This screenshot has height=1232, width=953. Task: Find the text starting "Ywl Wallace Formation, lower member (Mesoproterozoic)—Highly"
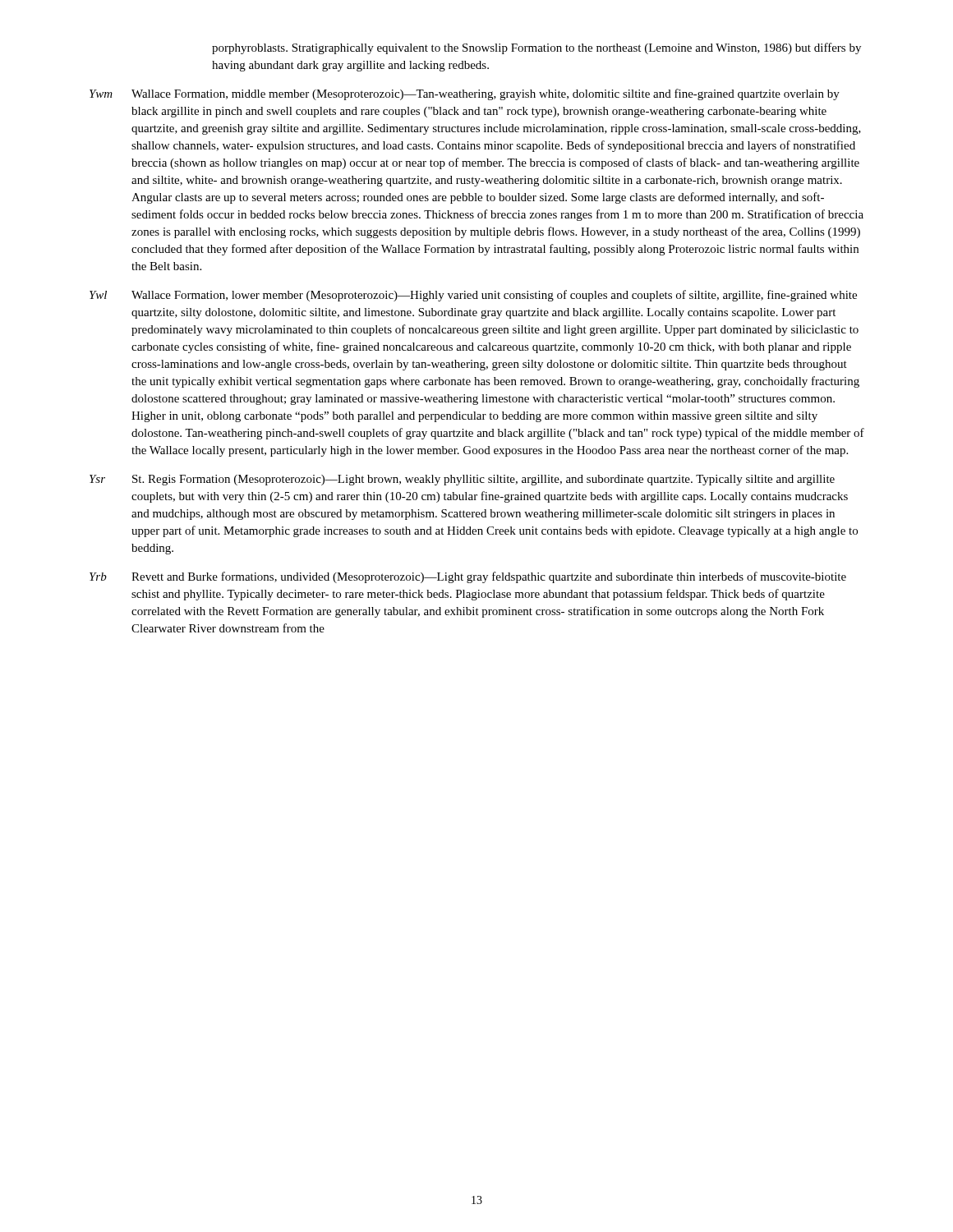pyautogui.click(x=476, y=373)
